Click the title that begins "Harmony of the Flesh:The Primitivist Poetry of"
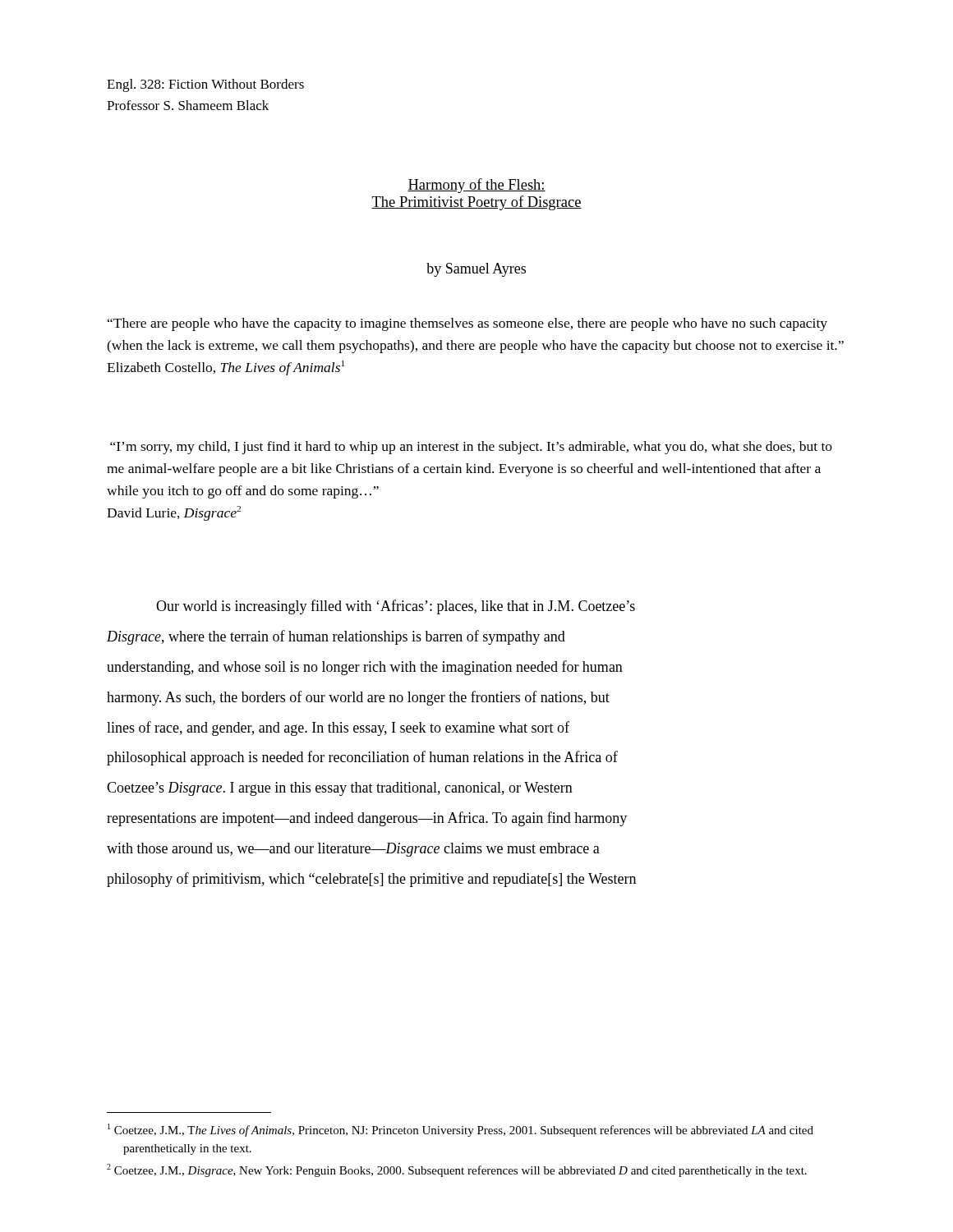953x1232 pixels. tap(476, 194)
